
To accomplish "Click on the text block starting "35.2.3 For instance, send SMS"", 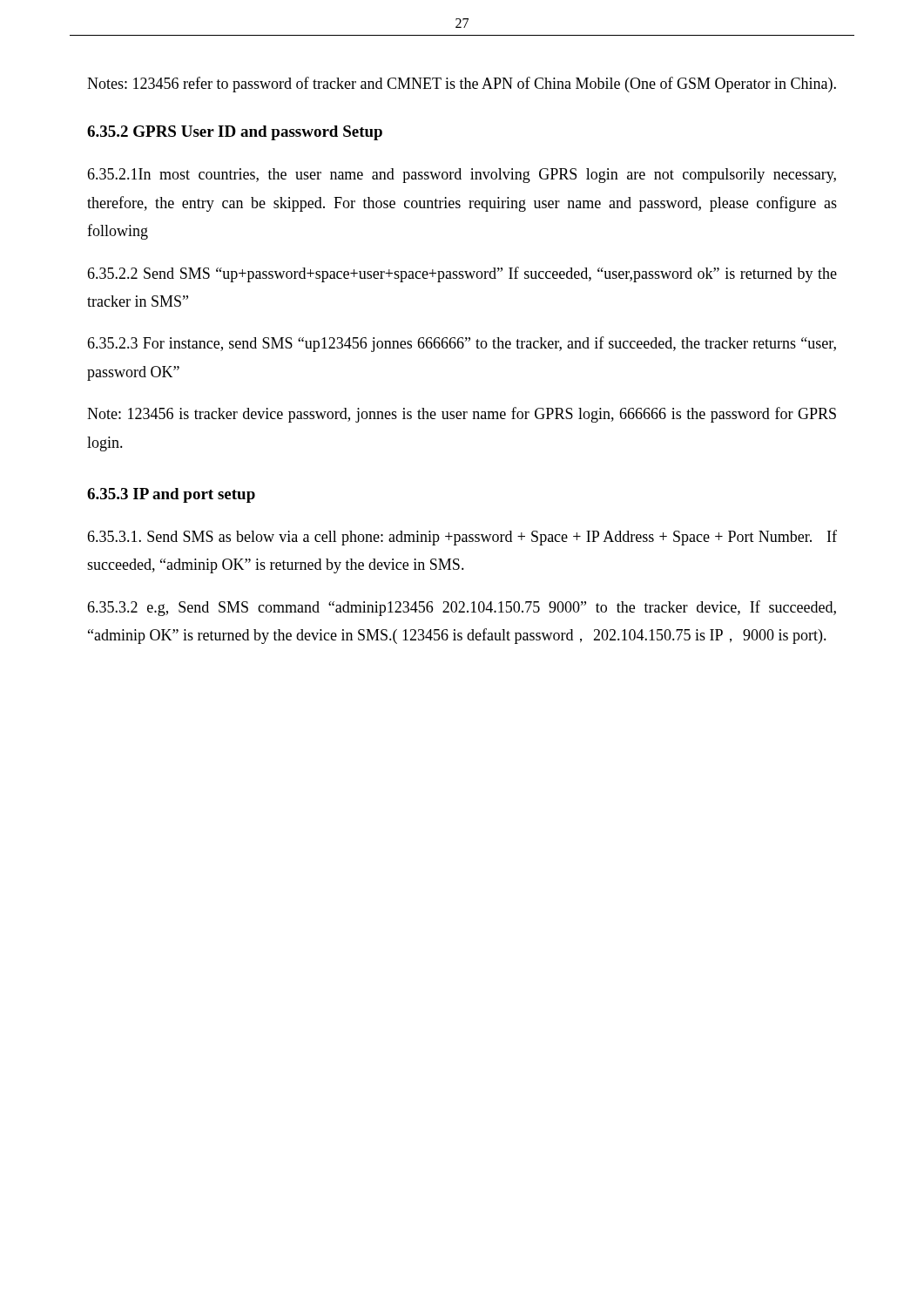I will pyautogui.click(x=462, y=358).
